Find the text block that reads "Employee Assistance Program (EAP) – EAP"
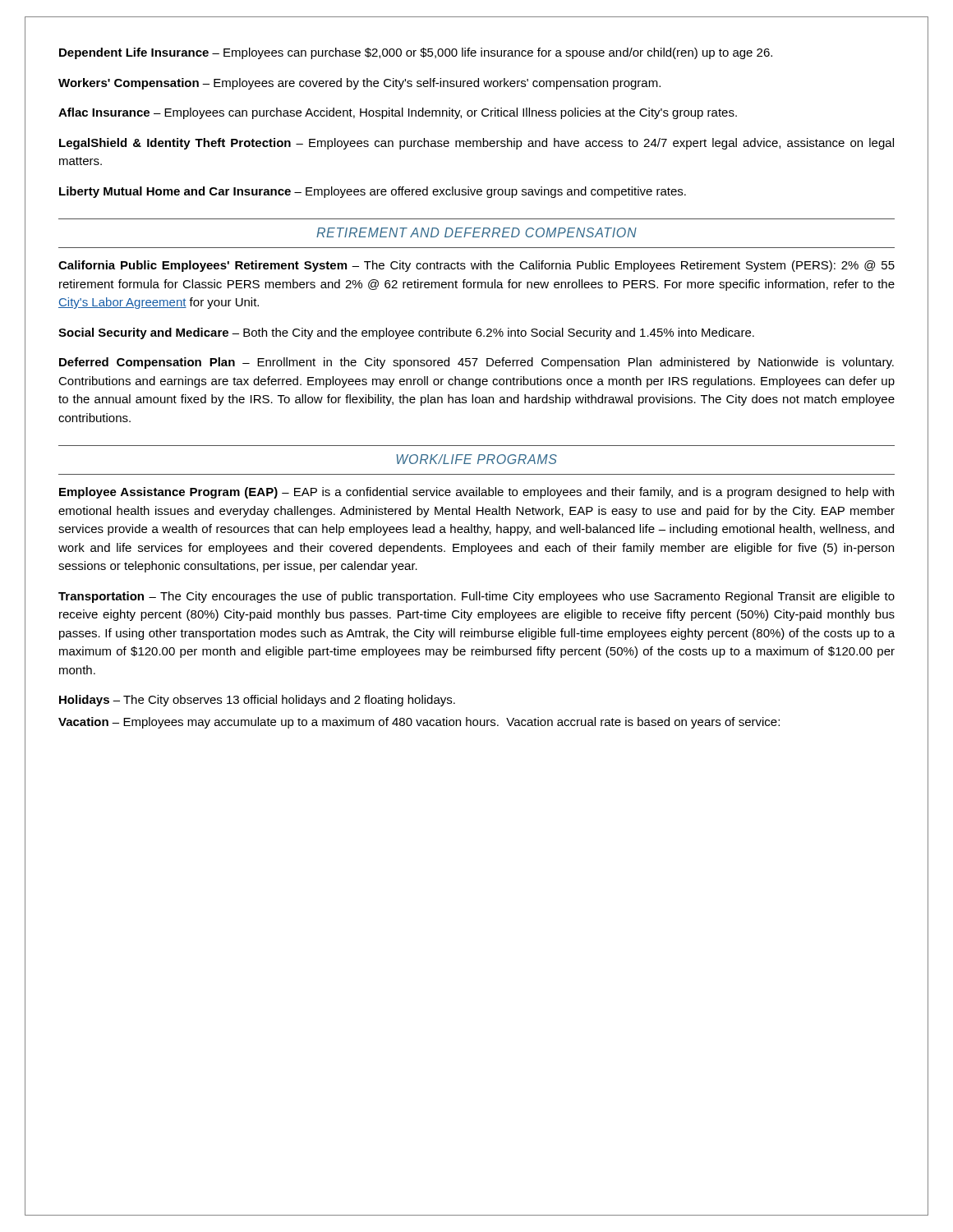Viewport: 953px width, 1232px height. pyautogui.click(x=476, y=529)
